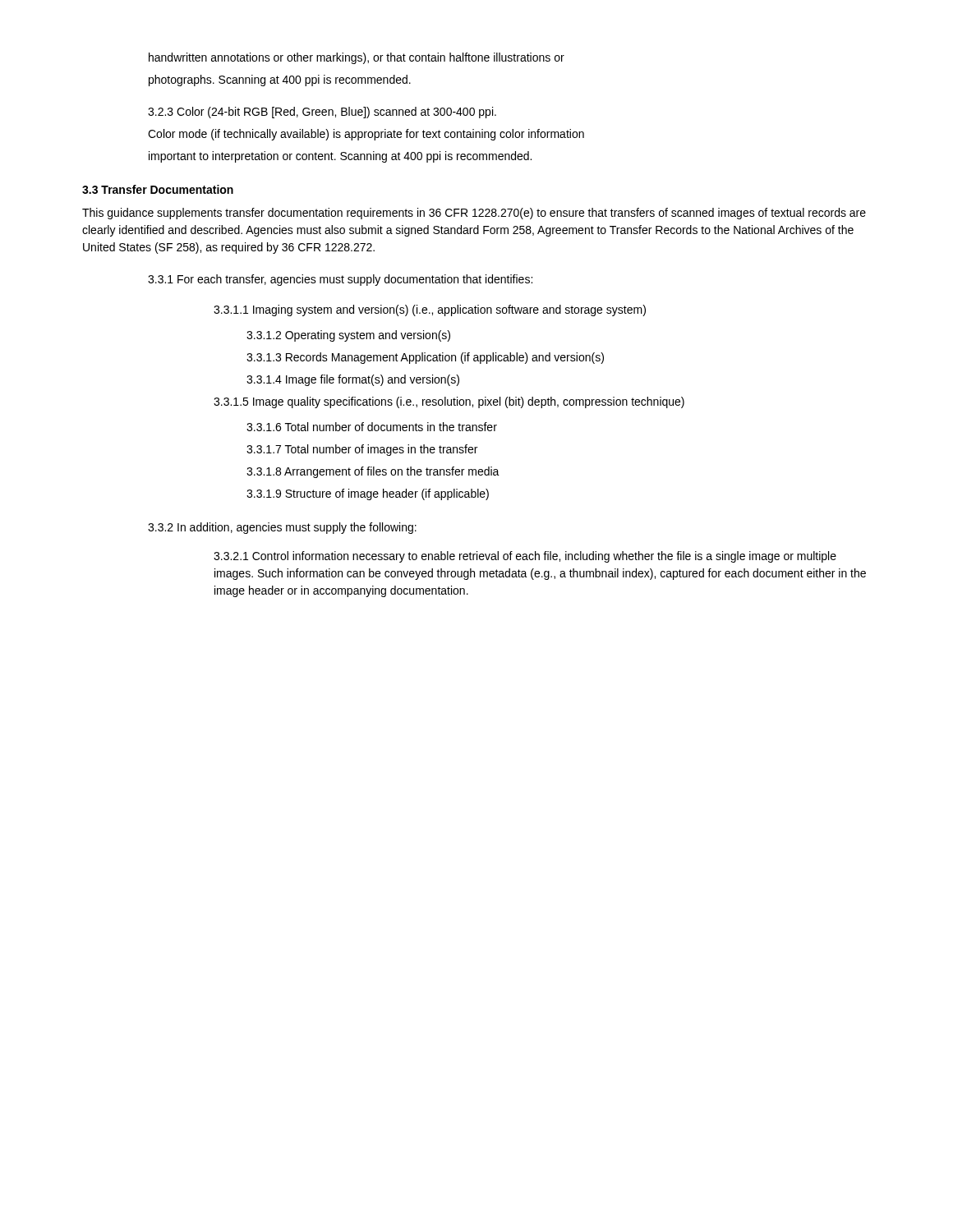Find the text starting "3.3.1.5 Image quality specifications (i.e., resolution, pixel (bit)"

(449, 402)
